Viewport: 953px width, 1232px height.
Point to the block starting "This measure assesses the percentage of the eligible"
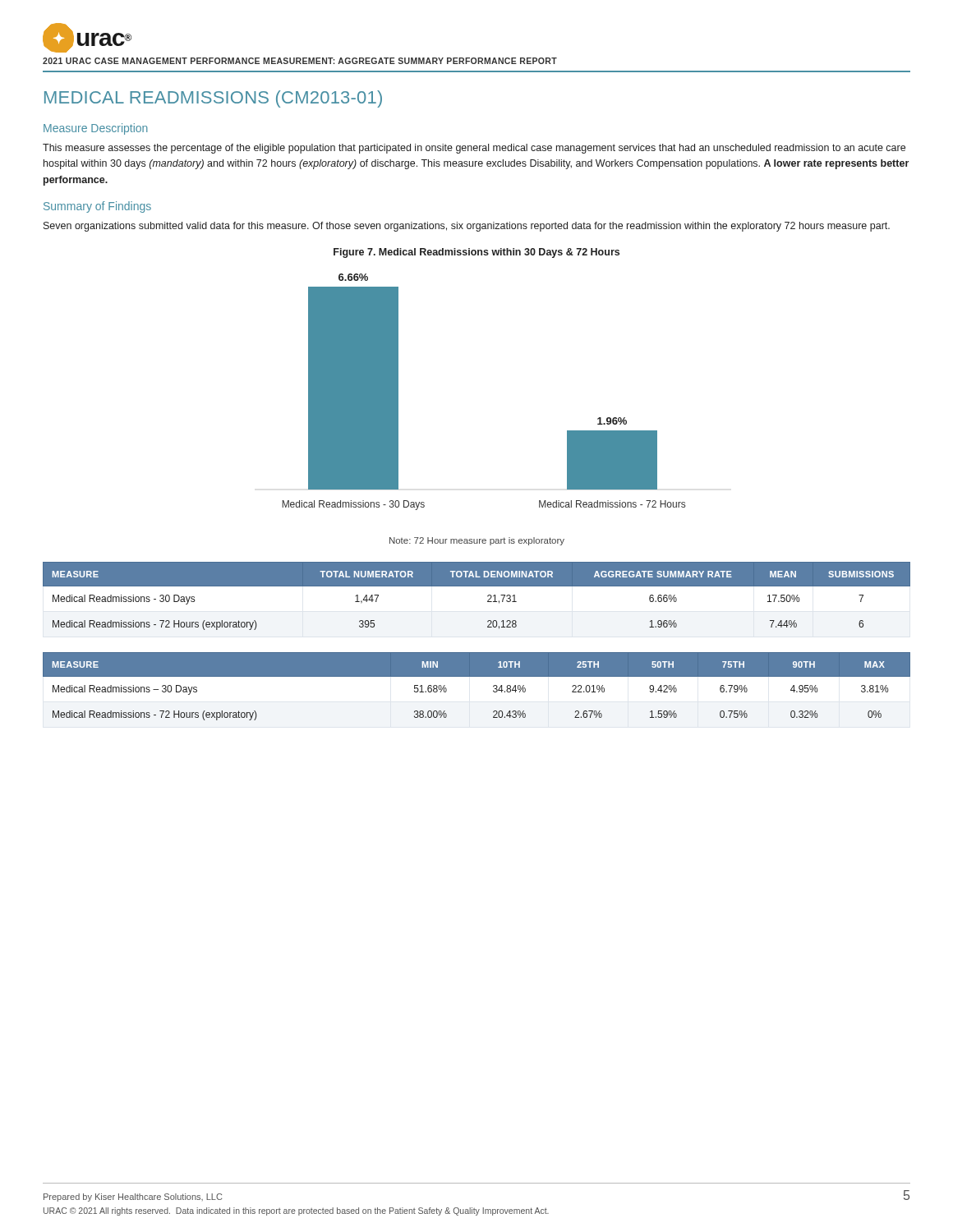pyautogui.click(x=476, y=164)
